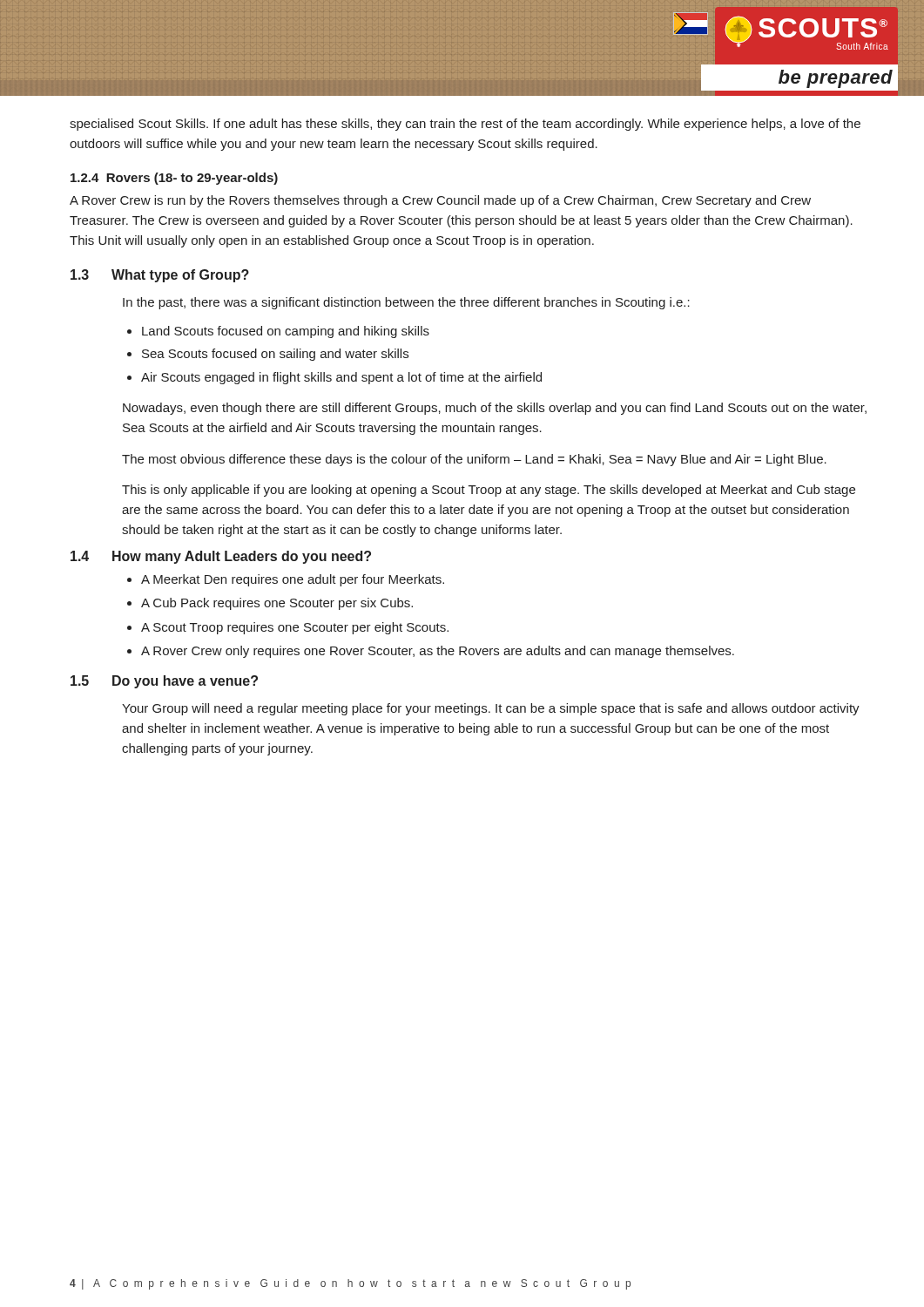Image resolution: width=924 pixels, height=1307 pixels.
Task: Click the passage that begins "In the past, there was a"
Action: click(406, 302)
